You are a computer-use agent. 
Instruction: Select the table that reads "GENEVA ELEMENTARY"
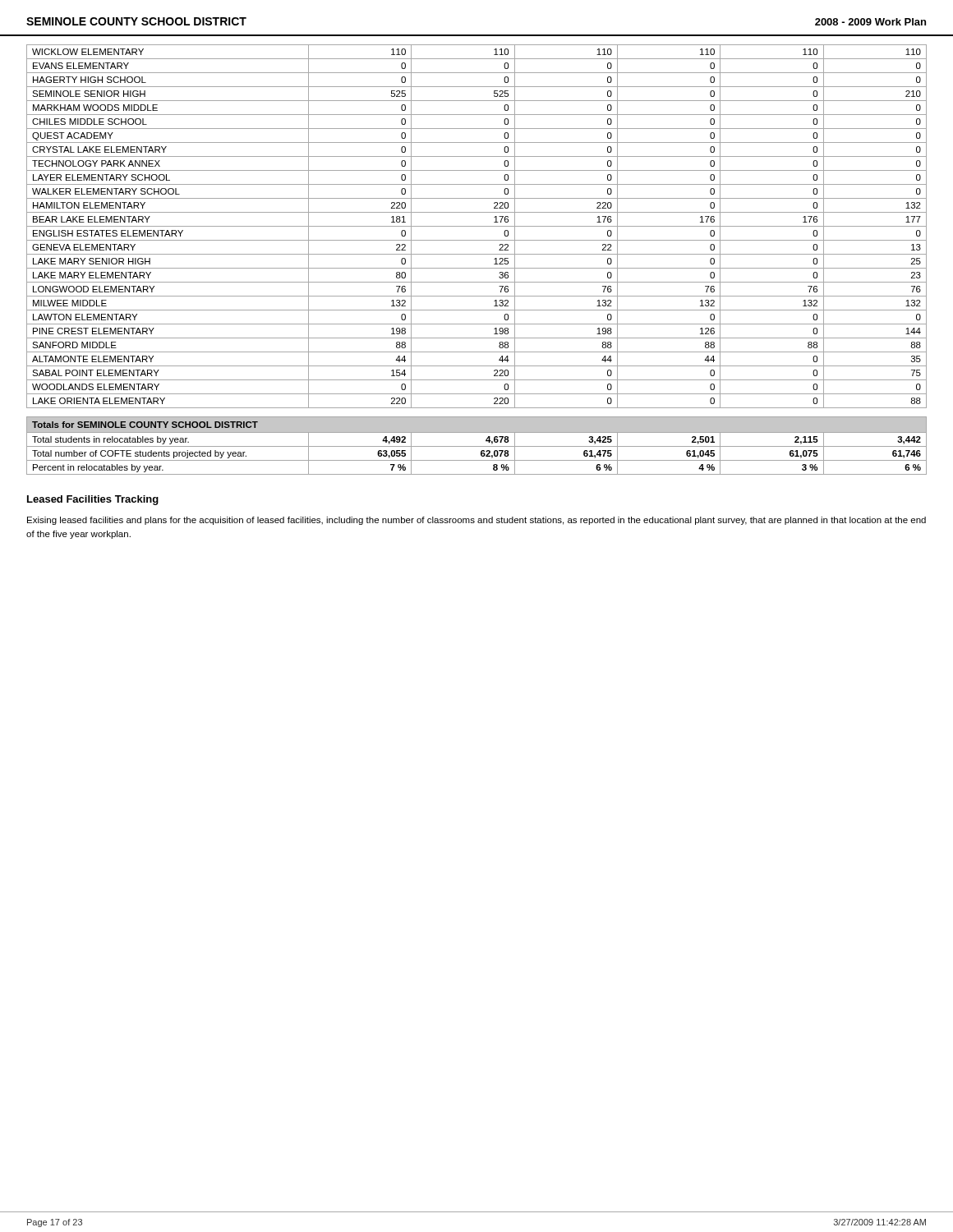(476, 226)
